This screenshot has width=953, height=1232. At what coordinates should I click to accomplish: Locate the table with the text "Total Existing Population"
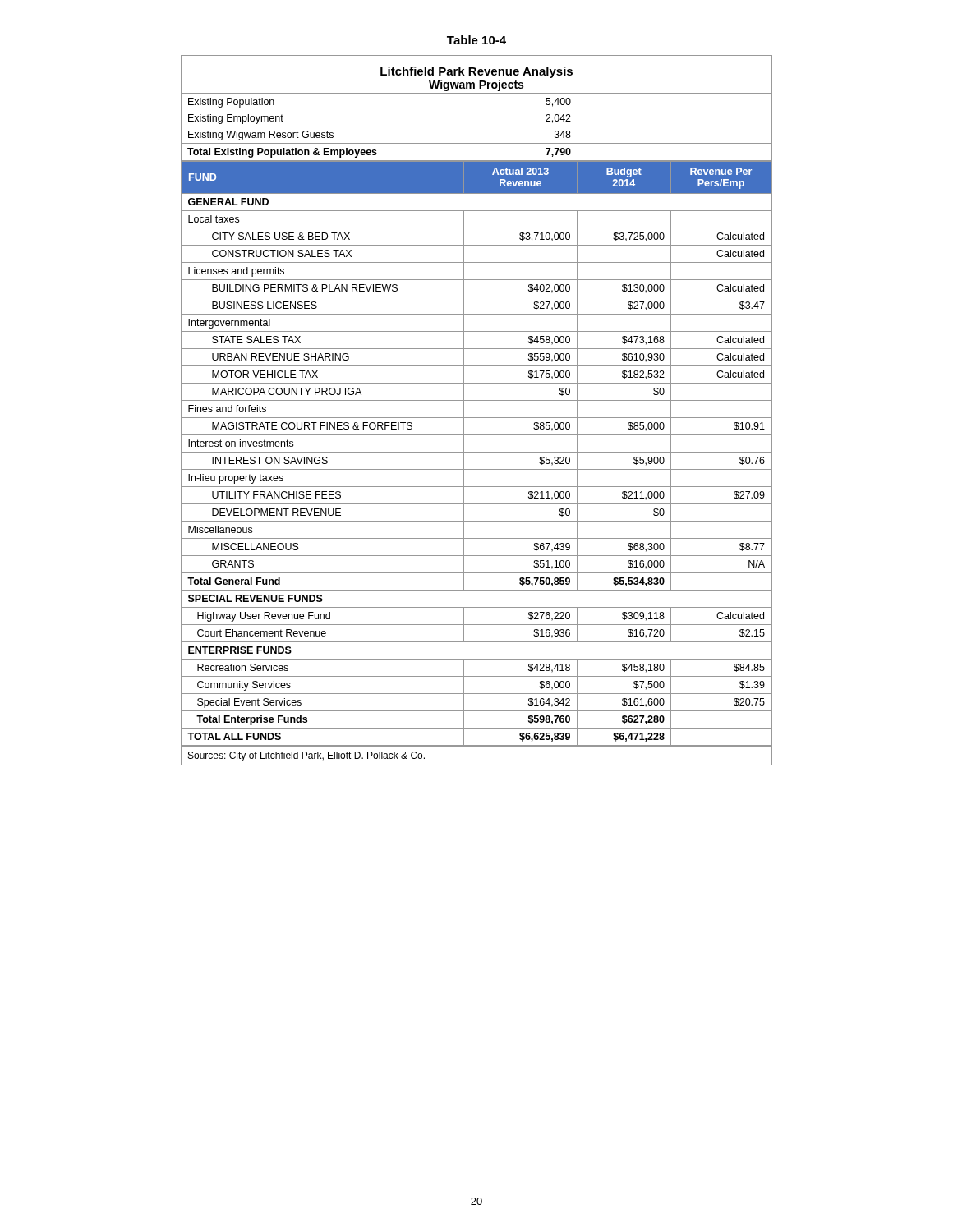pyautogui.click(x=476, y=410)
